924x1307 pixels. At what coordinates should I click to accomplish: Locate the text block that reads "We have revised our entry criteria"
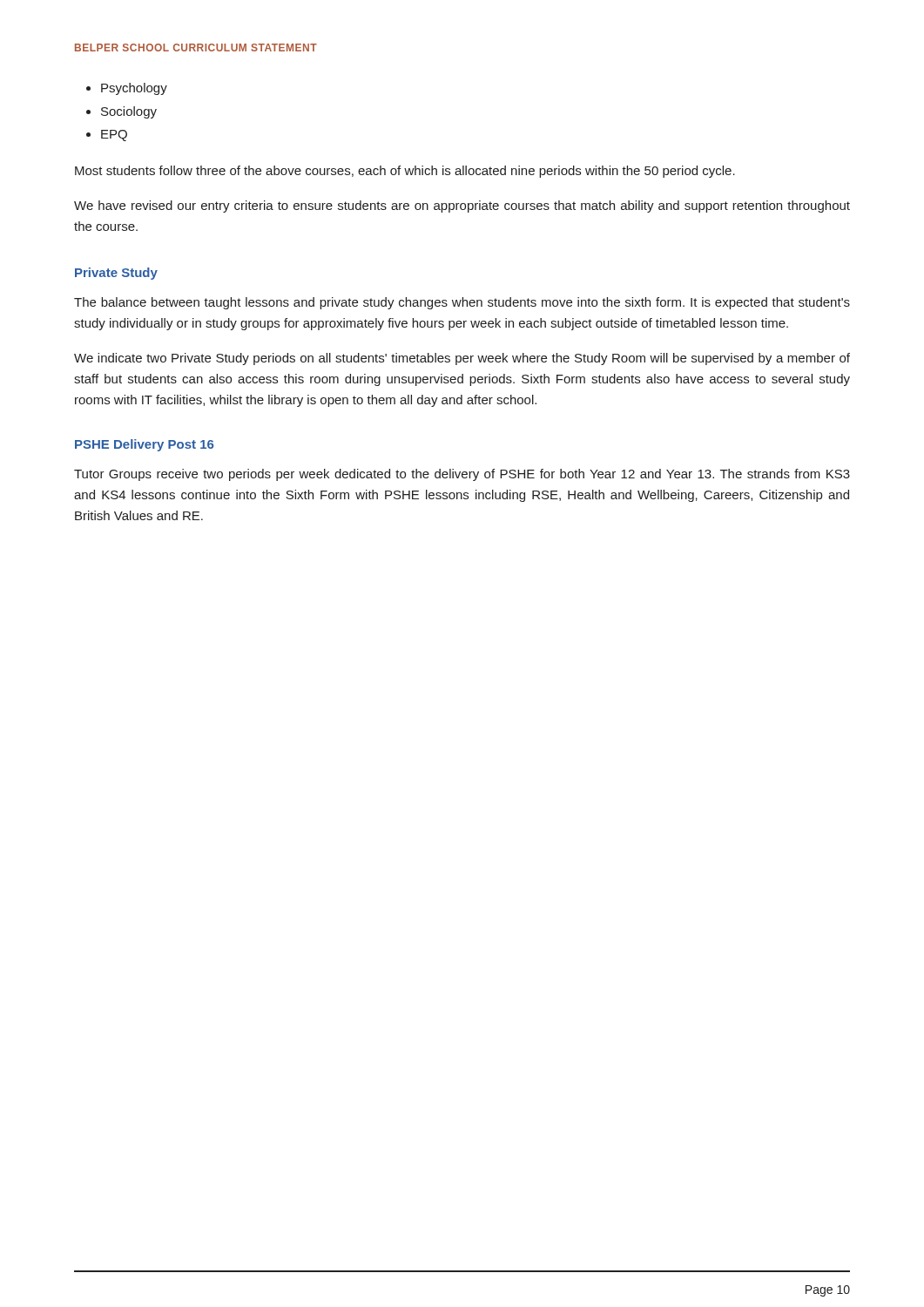(x=462, y=215)
